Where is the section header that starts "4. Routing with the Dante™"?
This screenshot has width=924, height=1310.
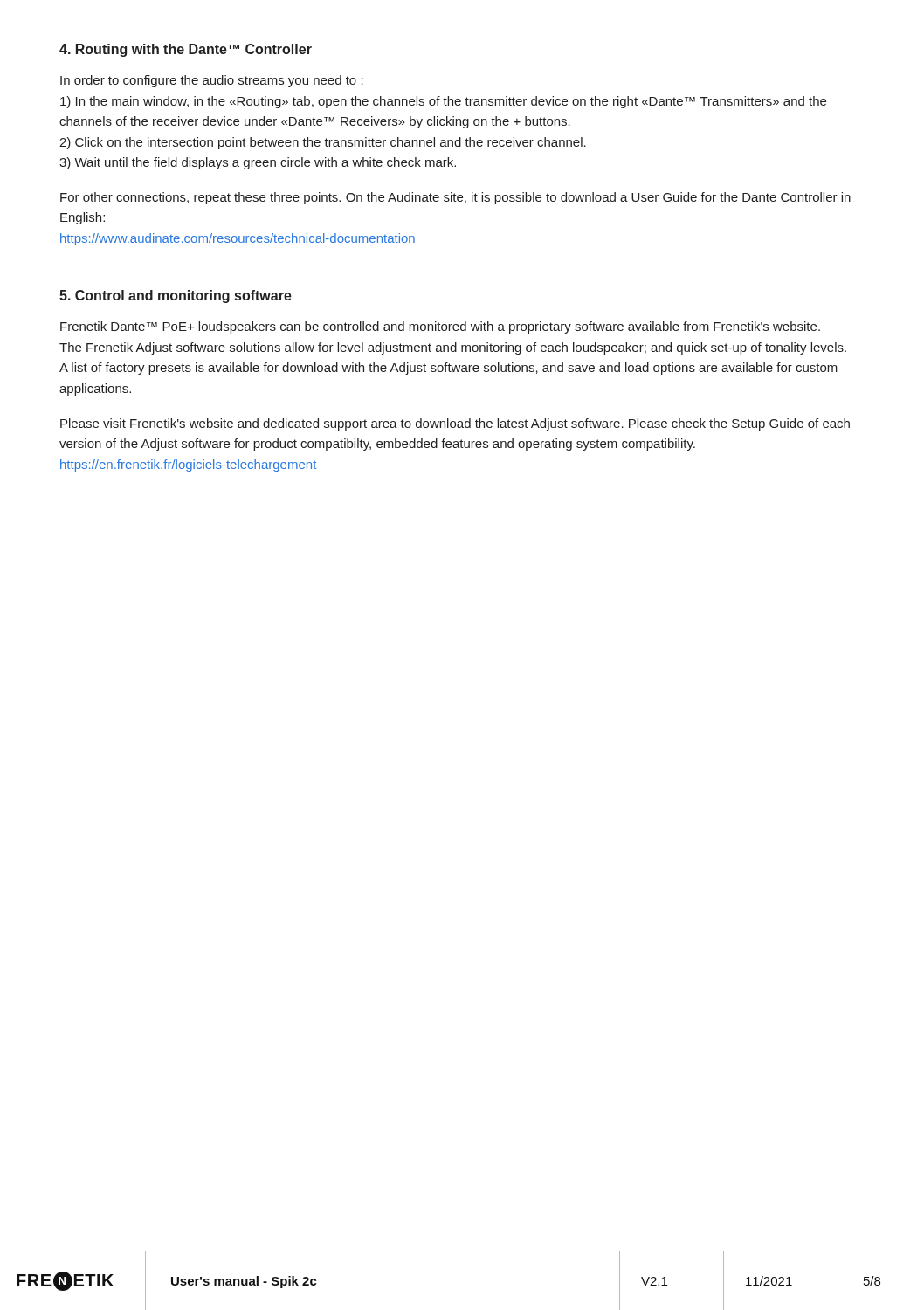coord(186,49)
